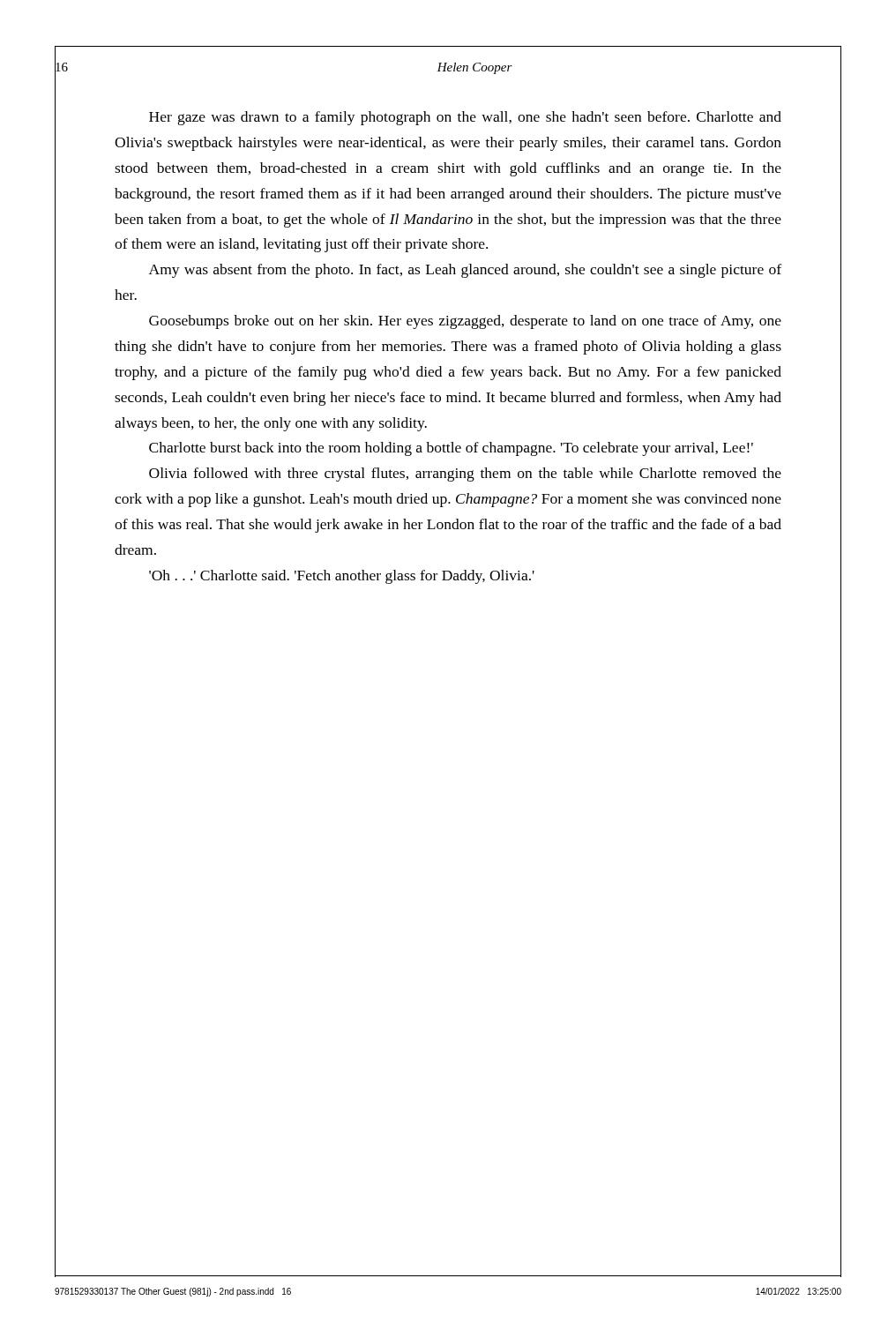Click on the passage starting "Charlotte burst back into the room holding"

click(x=451, y=448)
